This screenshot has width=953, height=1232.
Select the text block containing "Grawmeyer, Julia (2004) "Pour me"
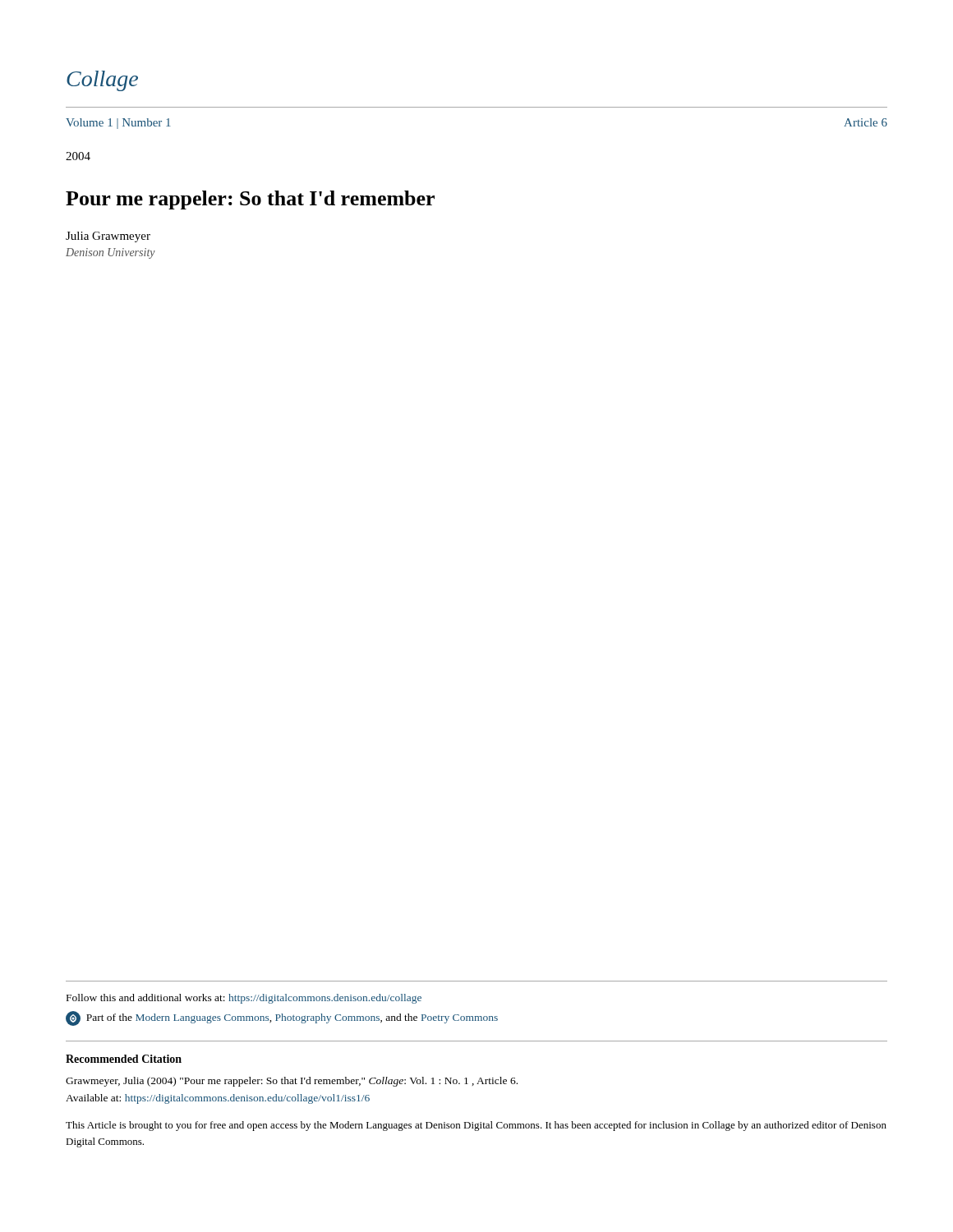(x=292, y=1089)
